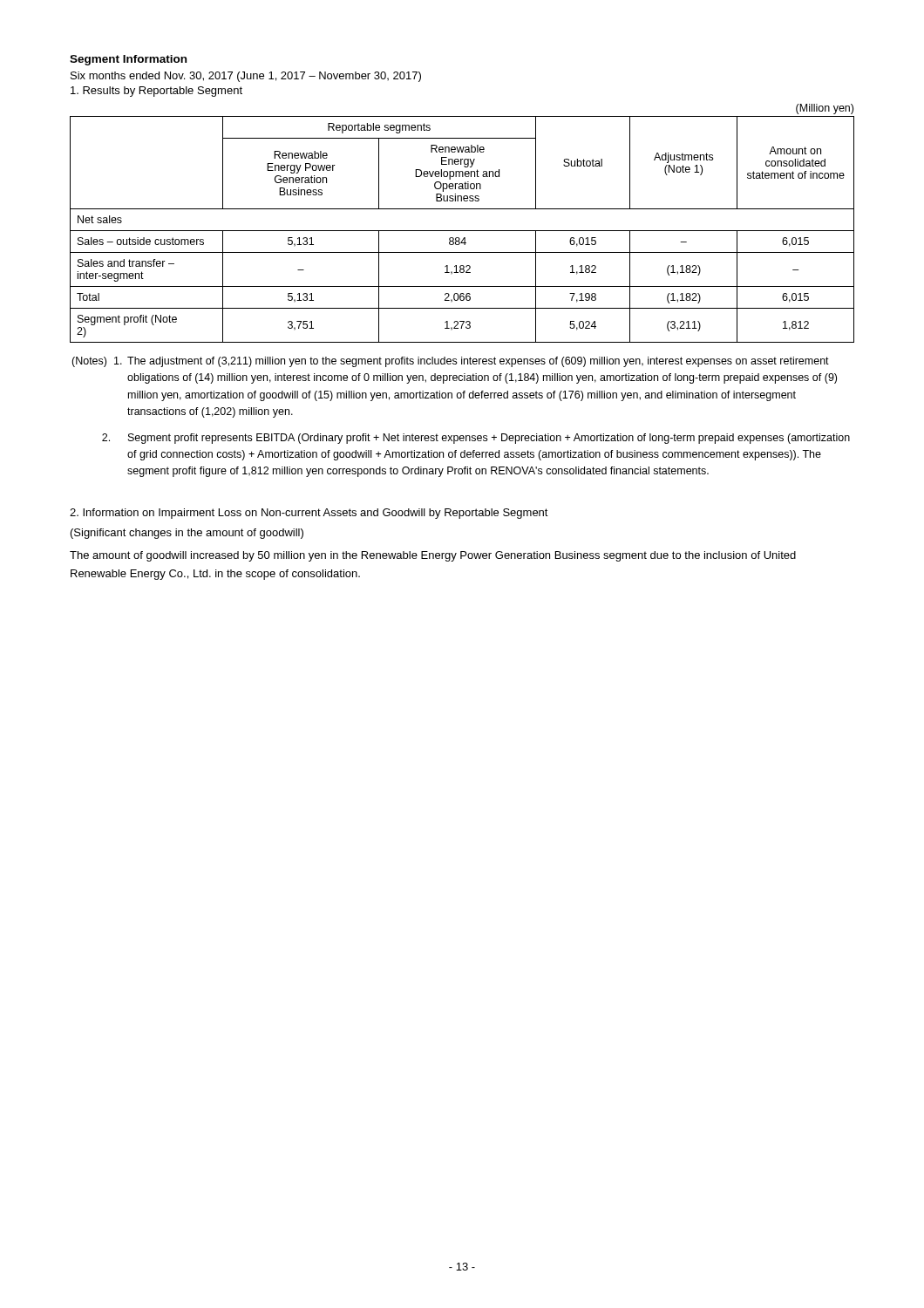Locate the text "Results by Reportable Segment"

pos(156,90)
